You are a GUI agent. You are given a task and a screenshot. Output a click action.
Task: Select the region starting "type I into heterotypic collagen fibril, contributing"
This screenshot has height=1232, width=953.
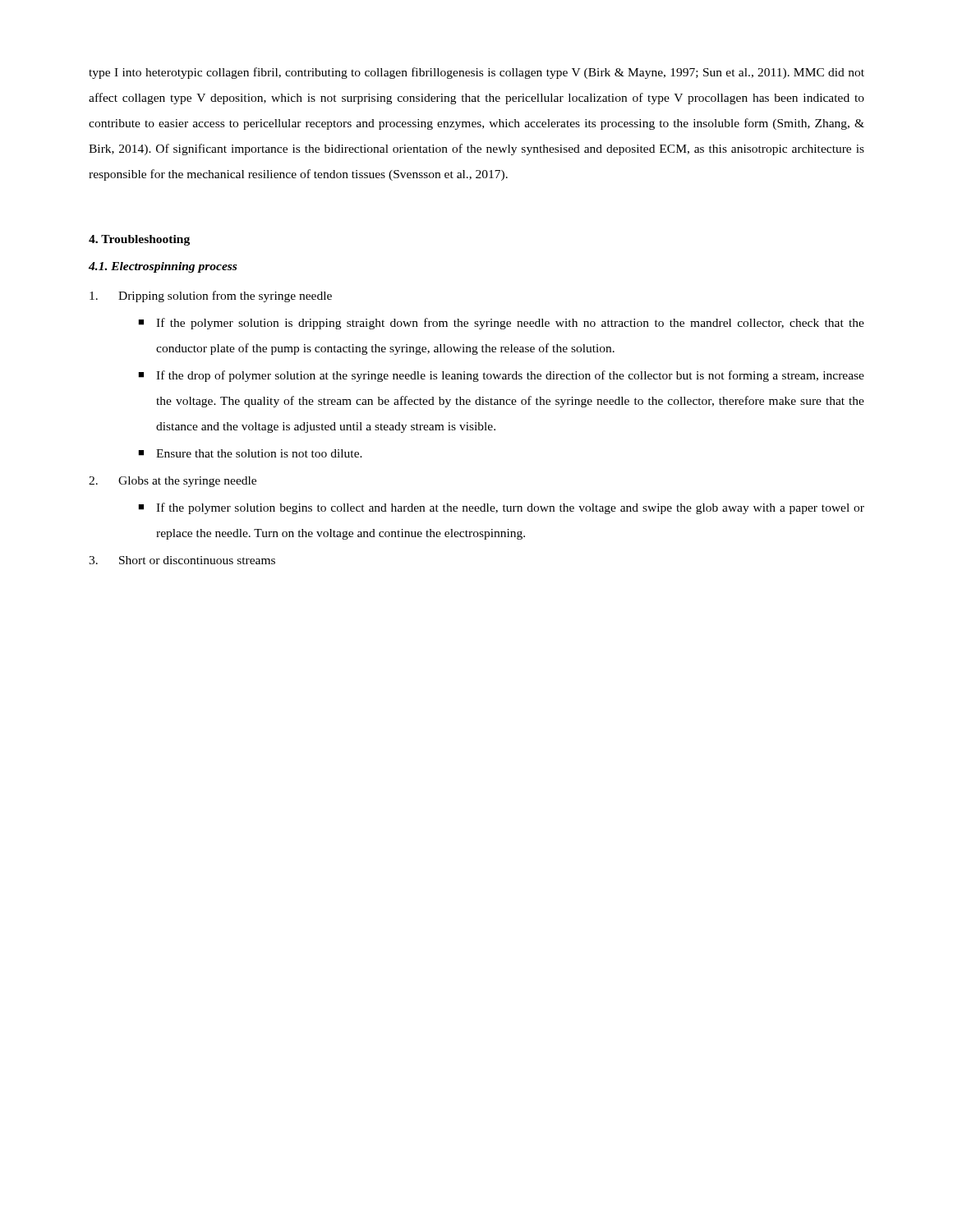[476, 123]
